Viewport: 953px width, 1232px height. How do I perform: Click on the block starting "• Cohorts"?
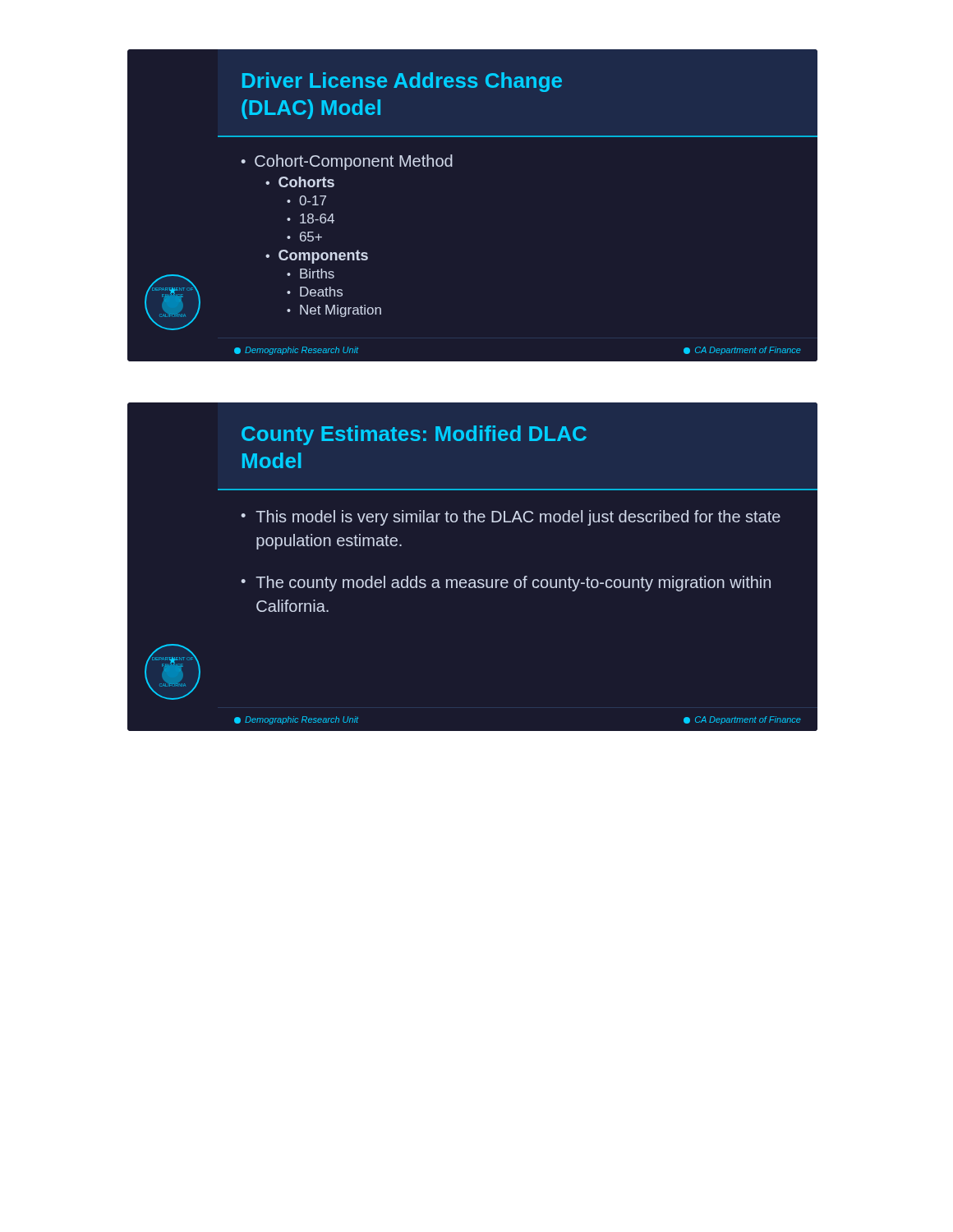[x=300, y=183]
